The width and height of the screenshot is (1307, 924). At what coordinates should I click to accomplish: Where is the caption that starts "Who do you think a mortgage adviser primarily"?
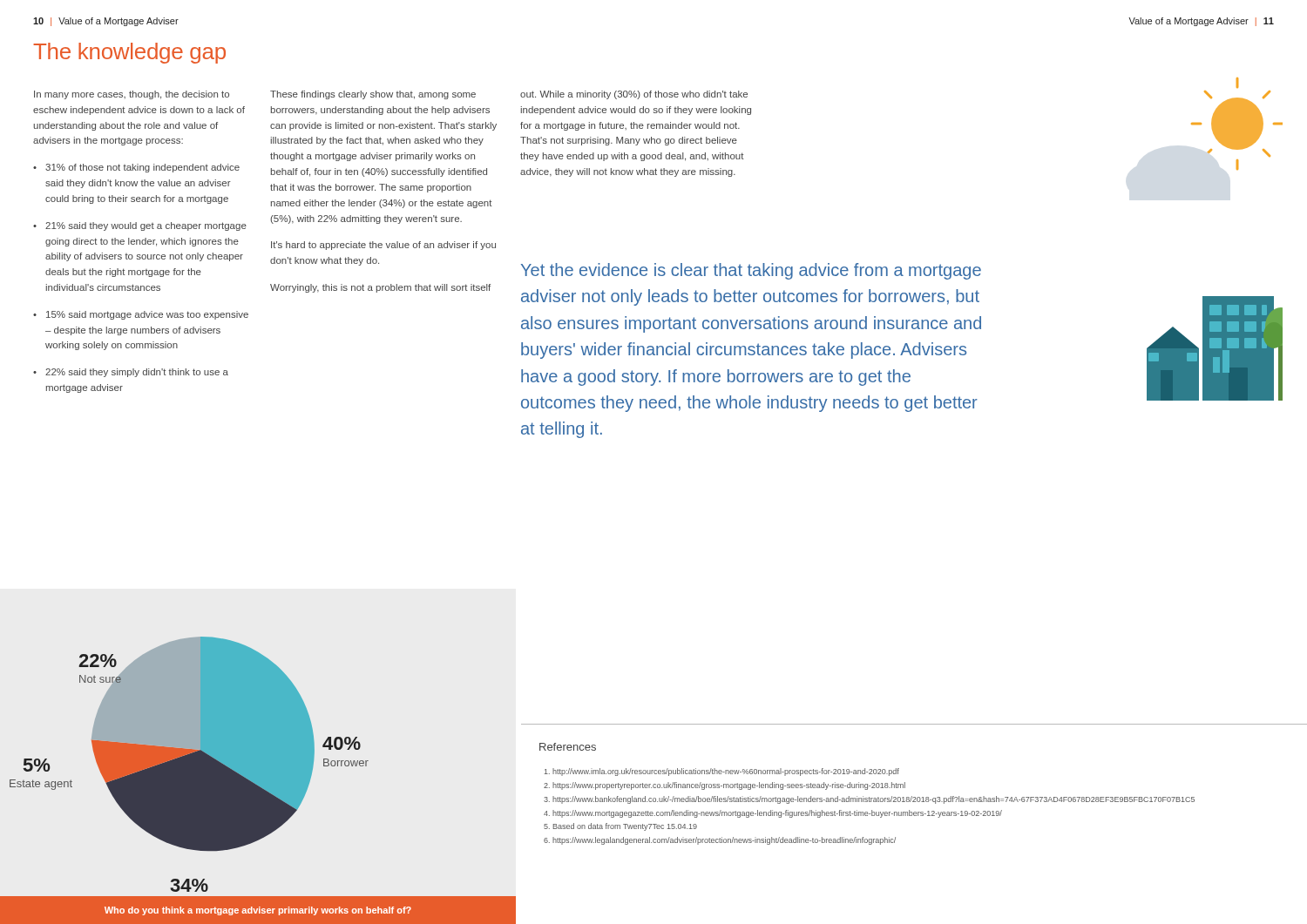(258, 910)
